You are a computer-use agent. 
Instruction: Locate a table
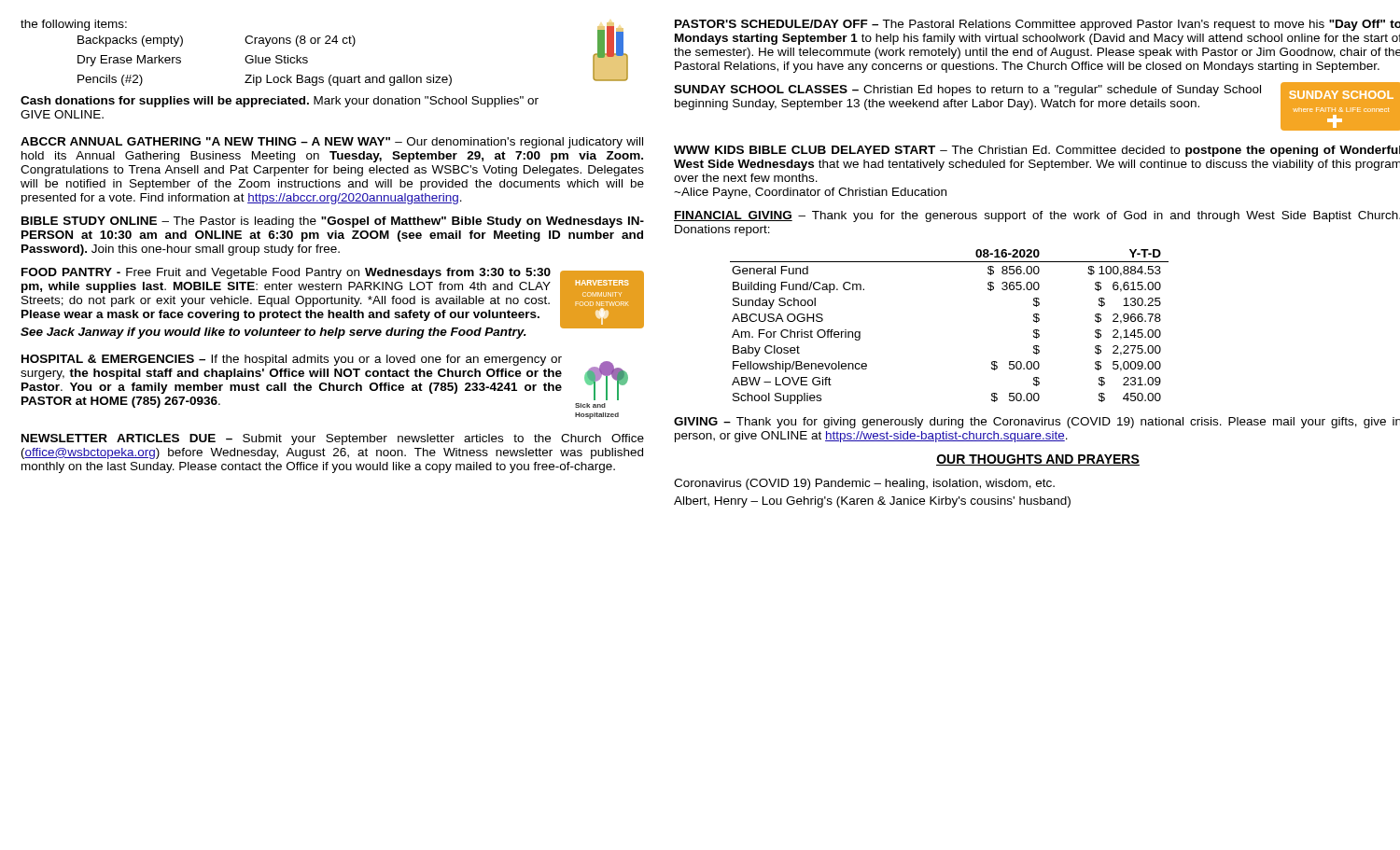click(x=1065, y=325)
